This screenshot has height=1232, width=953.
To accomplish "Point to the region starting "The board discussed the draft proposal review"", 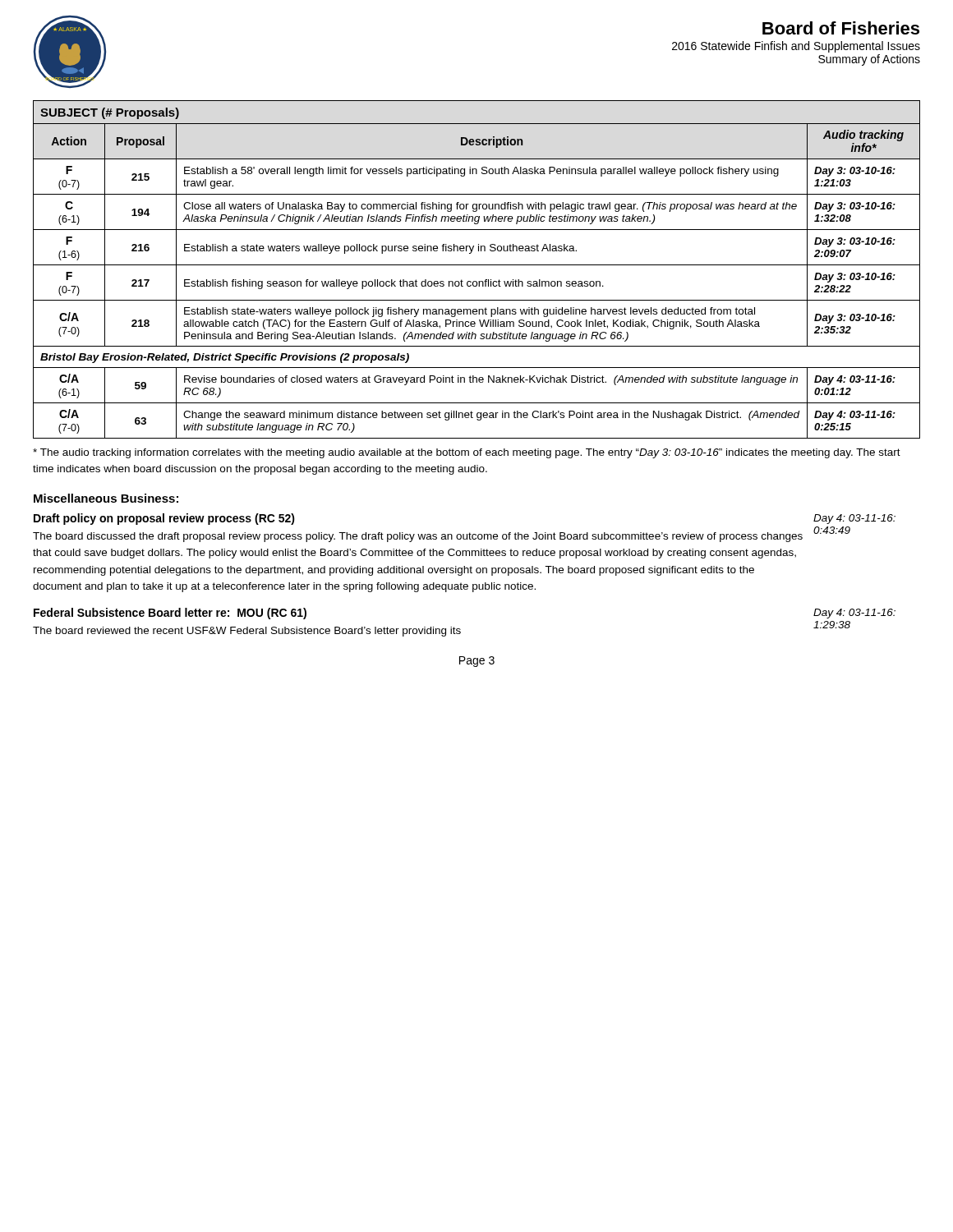I will [418, 561].
